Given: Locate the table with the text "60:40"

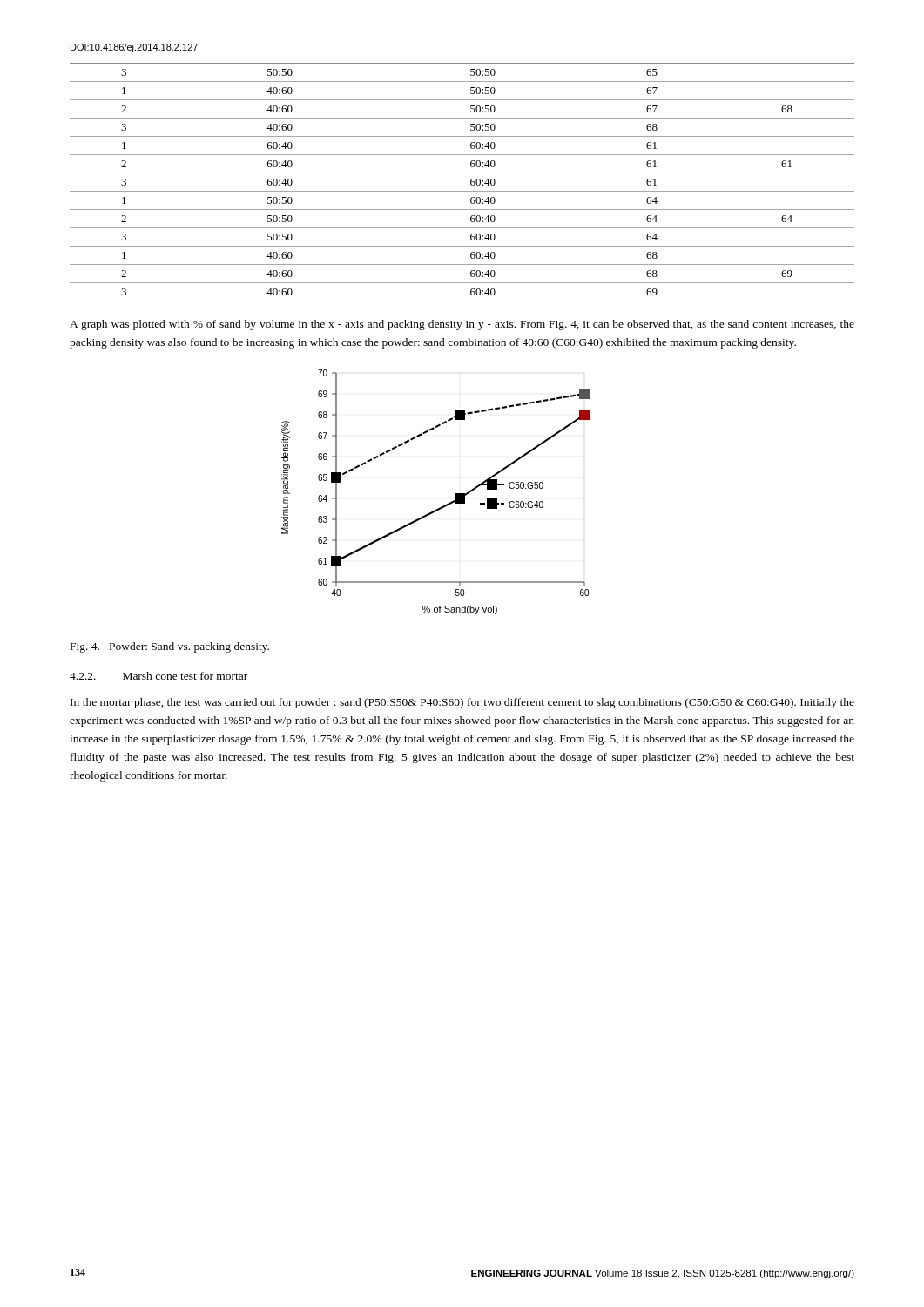Looking at the screenshot, I should (x=462, y=182).
